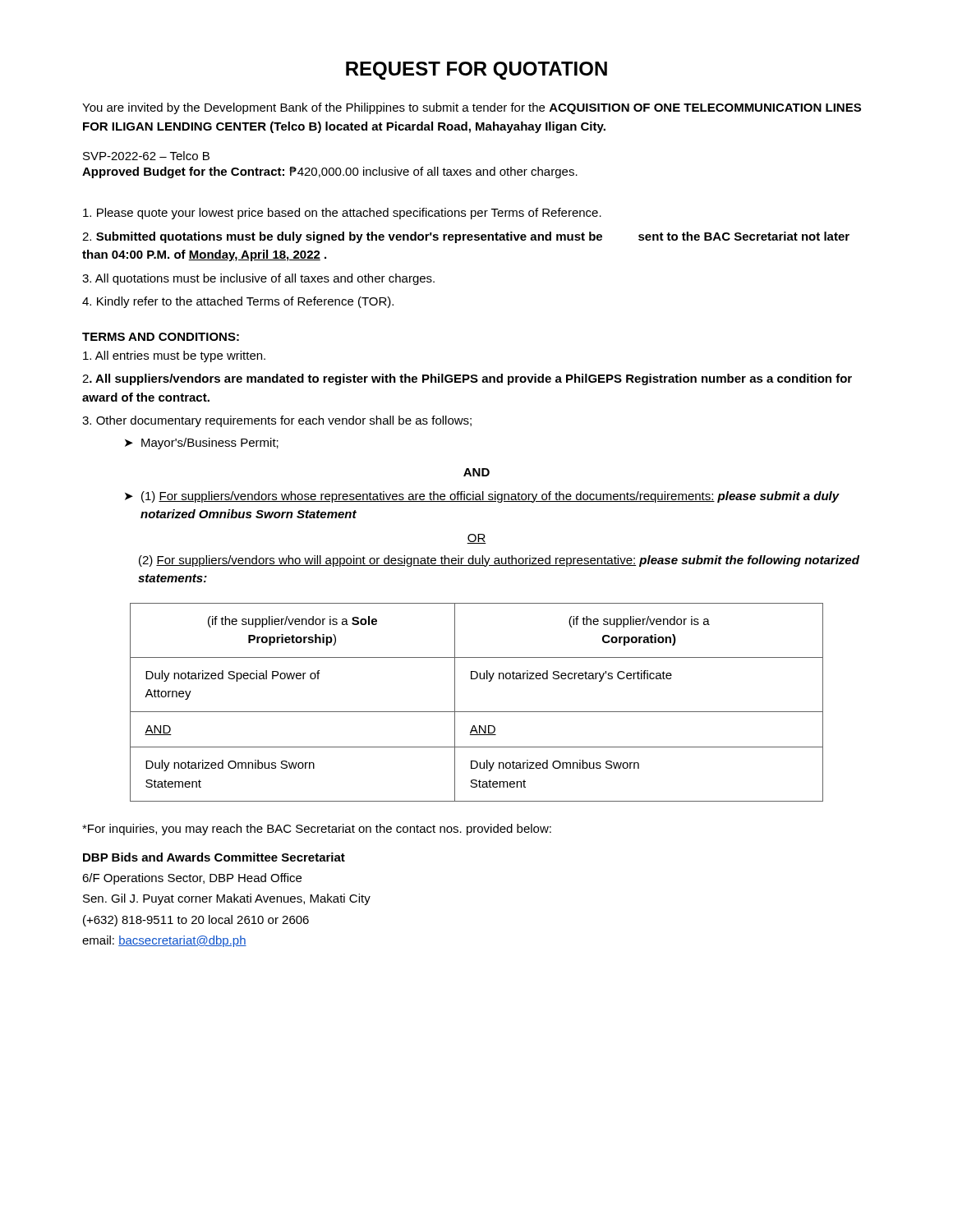
Task: Locate the block of text that opens with "2. All suppliers/vendors are mandated to"
Action: coord(467,387)
